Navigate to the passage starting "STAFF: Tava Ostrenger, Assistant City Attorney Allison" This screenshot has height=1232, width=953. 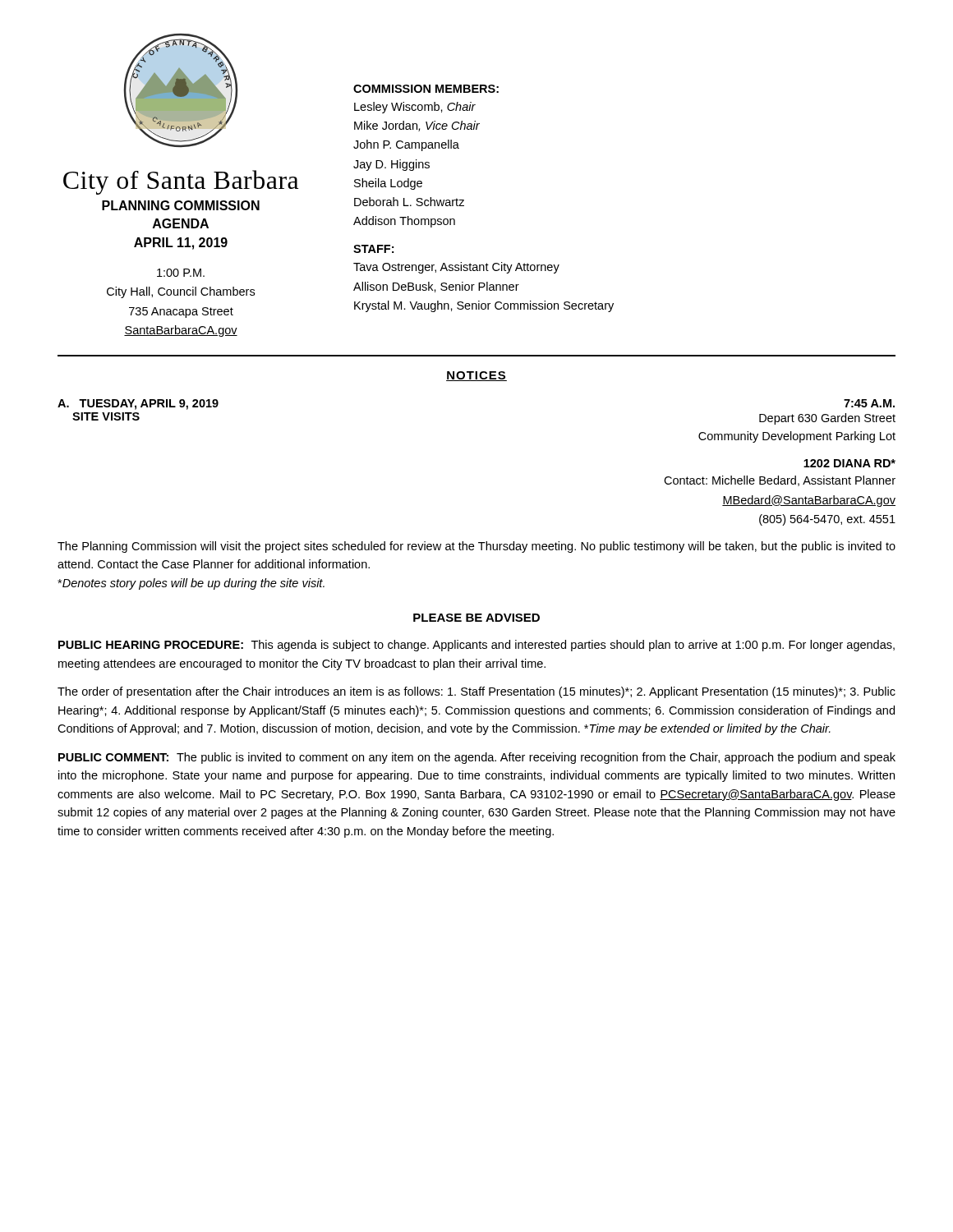(373, 249)
